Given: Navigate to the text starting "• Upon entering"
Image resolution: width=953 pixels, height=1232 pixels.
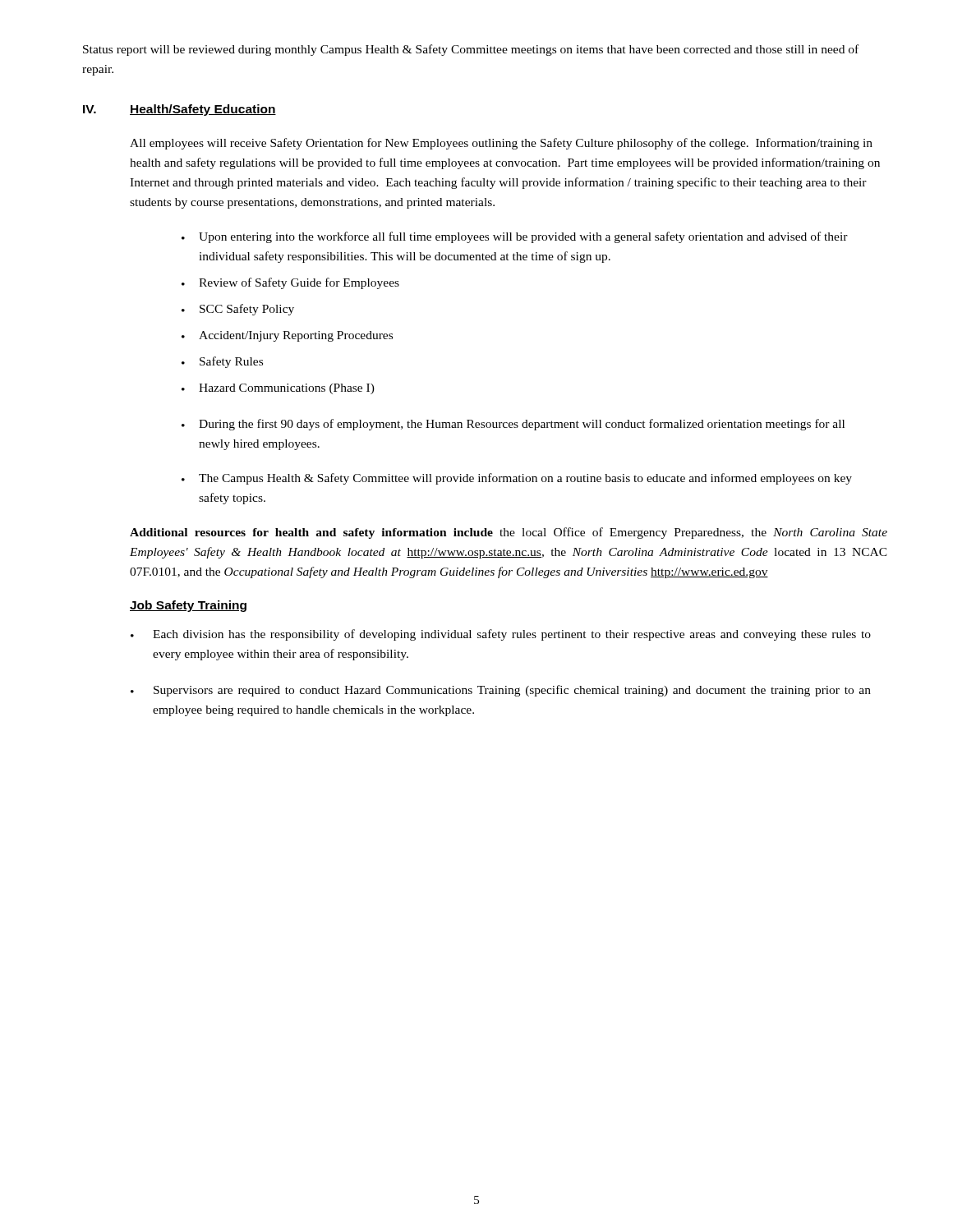Looking at the screenshot, I should tap(526, 247).
